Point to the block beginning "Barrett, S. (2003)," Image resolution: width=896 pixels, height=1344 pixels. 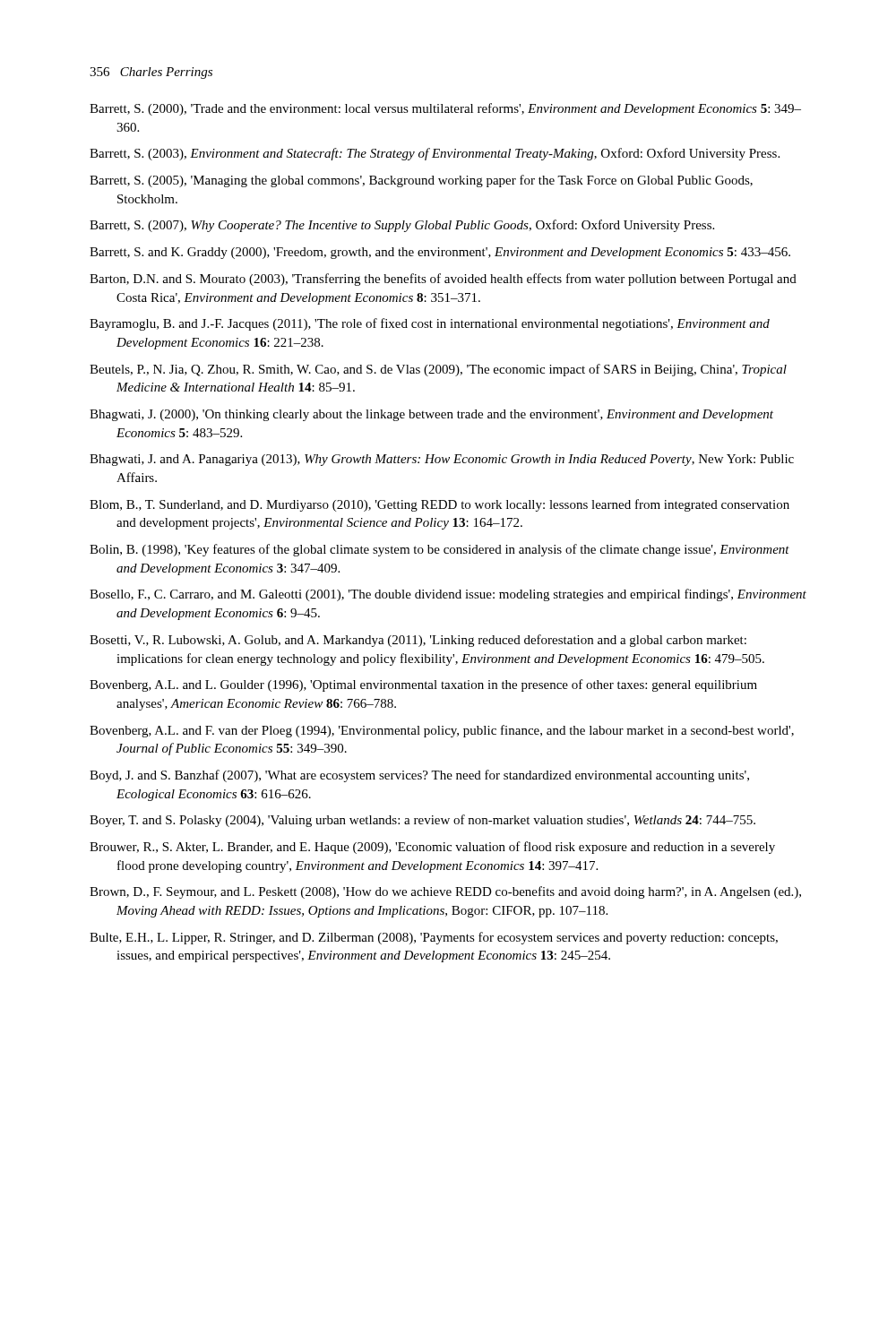point(435,154)
